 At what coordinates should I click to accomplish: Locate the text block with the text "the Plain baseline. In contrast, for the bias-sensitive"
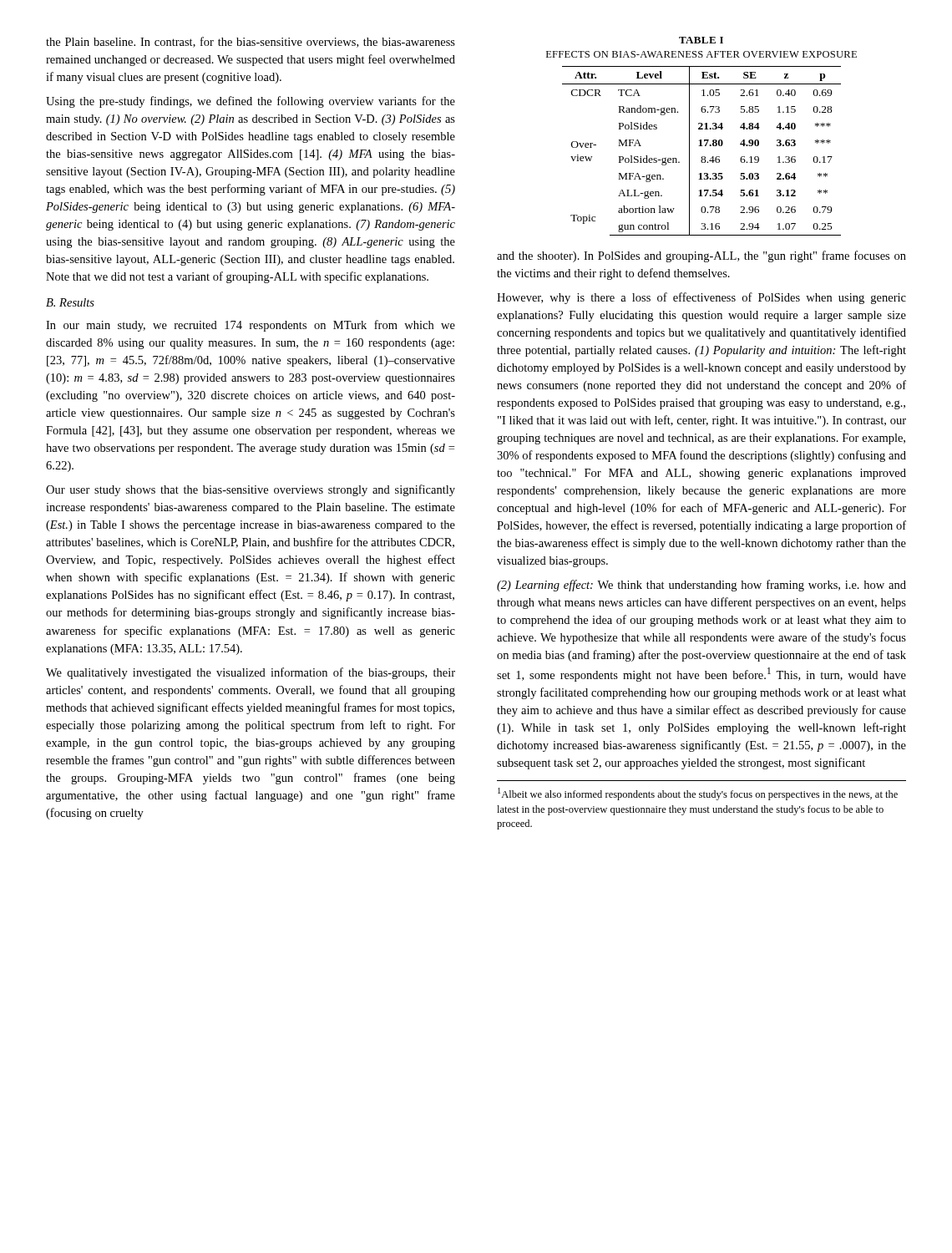[251, 160]
